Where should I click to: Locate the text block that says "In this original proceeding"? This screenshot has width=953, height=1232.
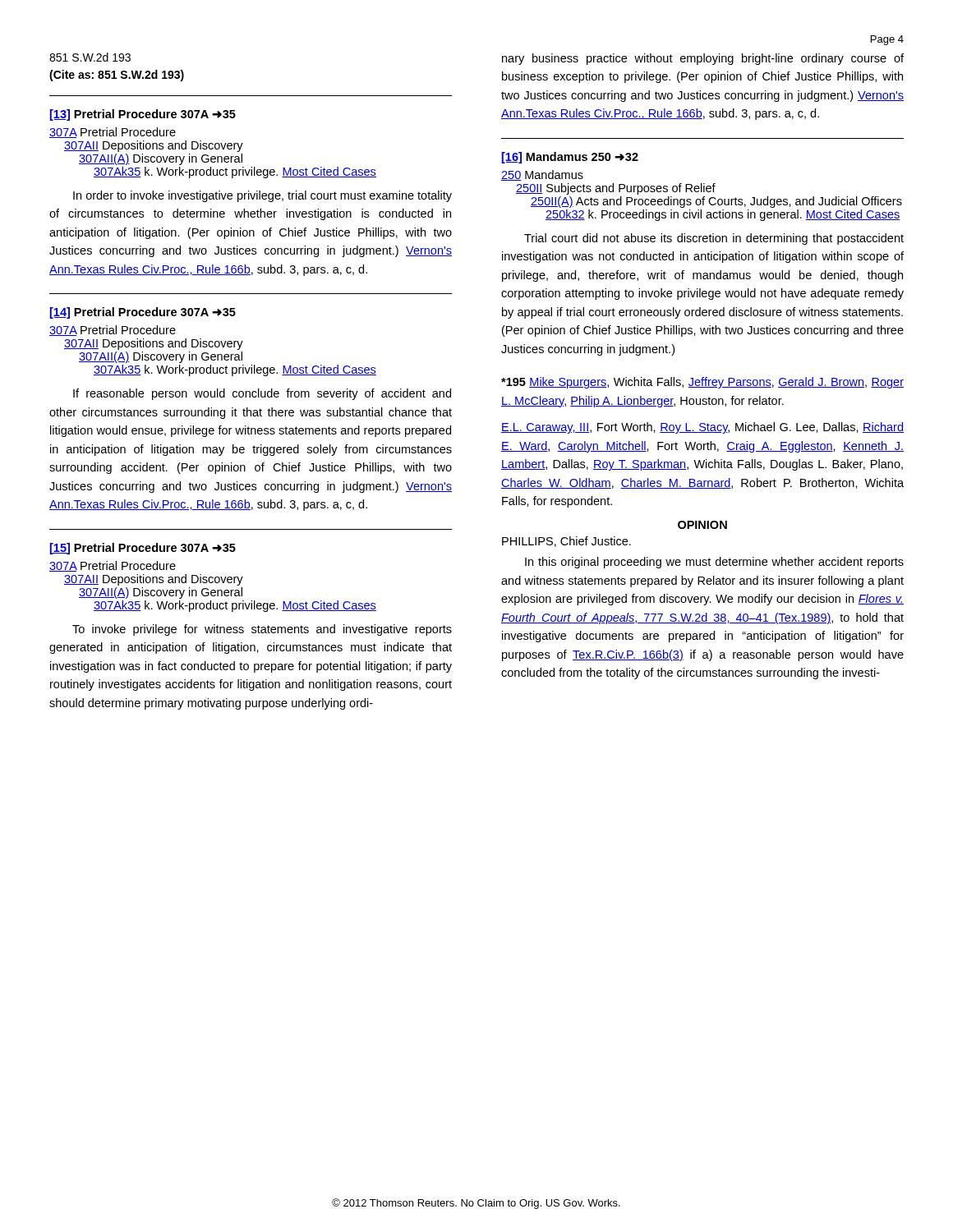pyautogui.click(x=702, y=618)
